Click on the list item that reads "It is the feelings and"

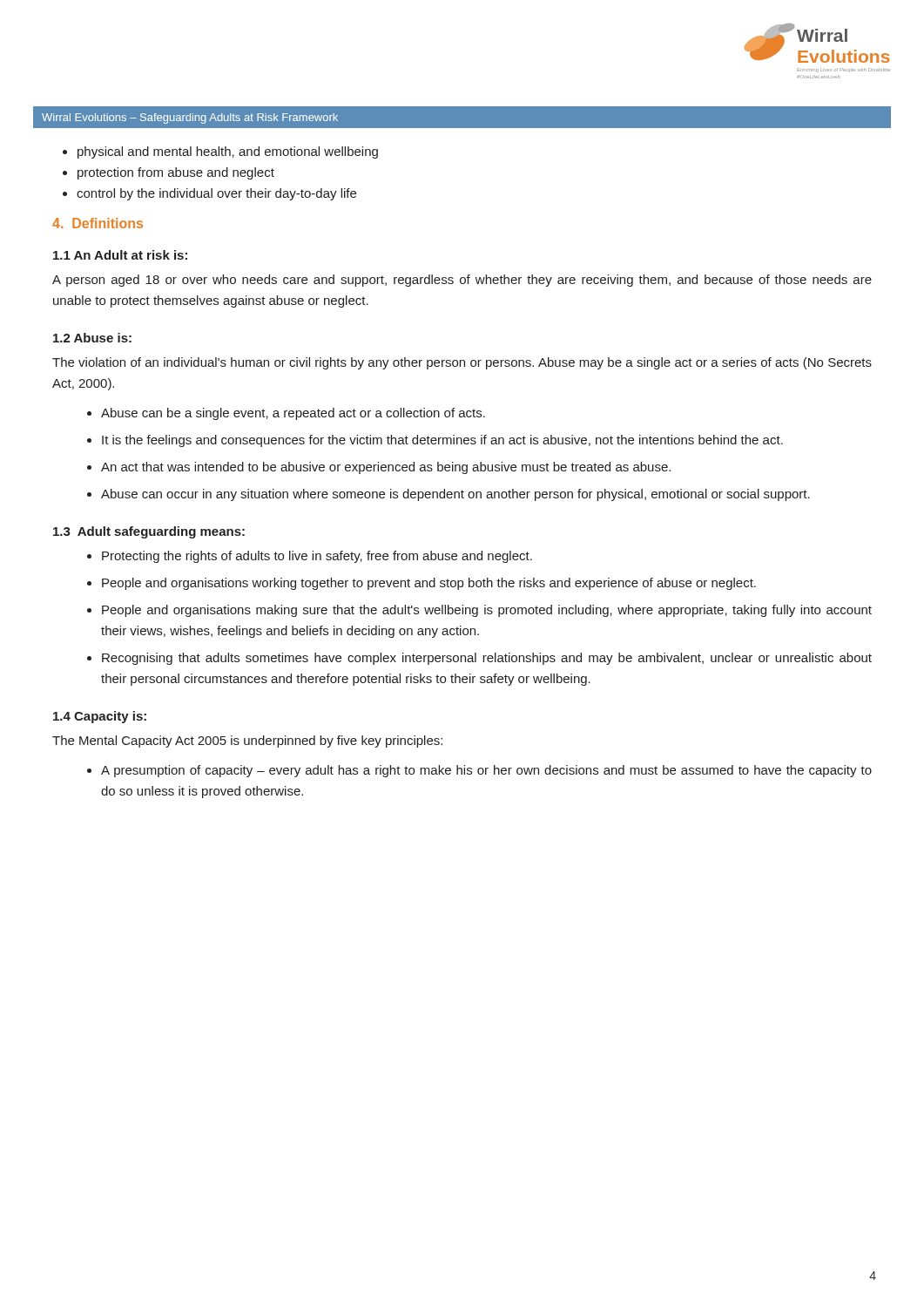pyautogui.click(x=442, y=440)
